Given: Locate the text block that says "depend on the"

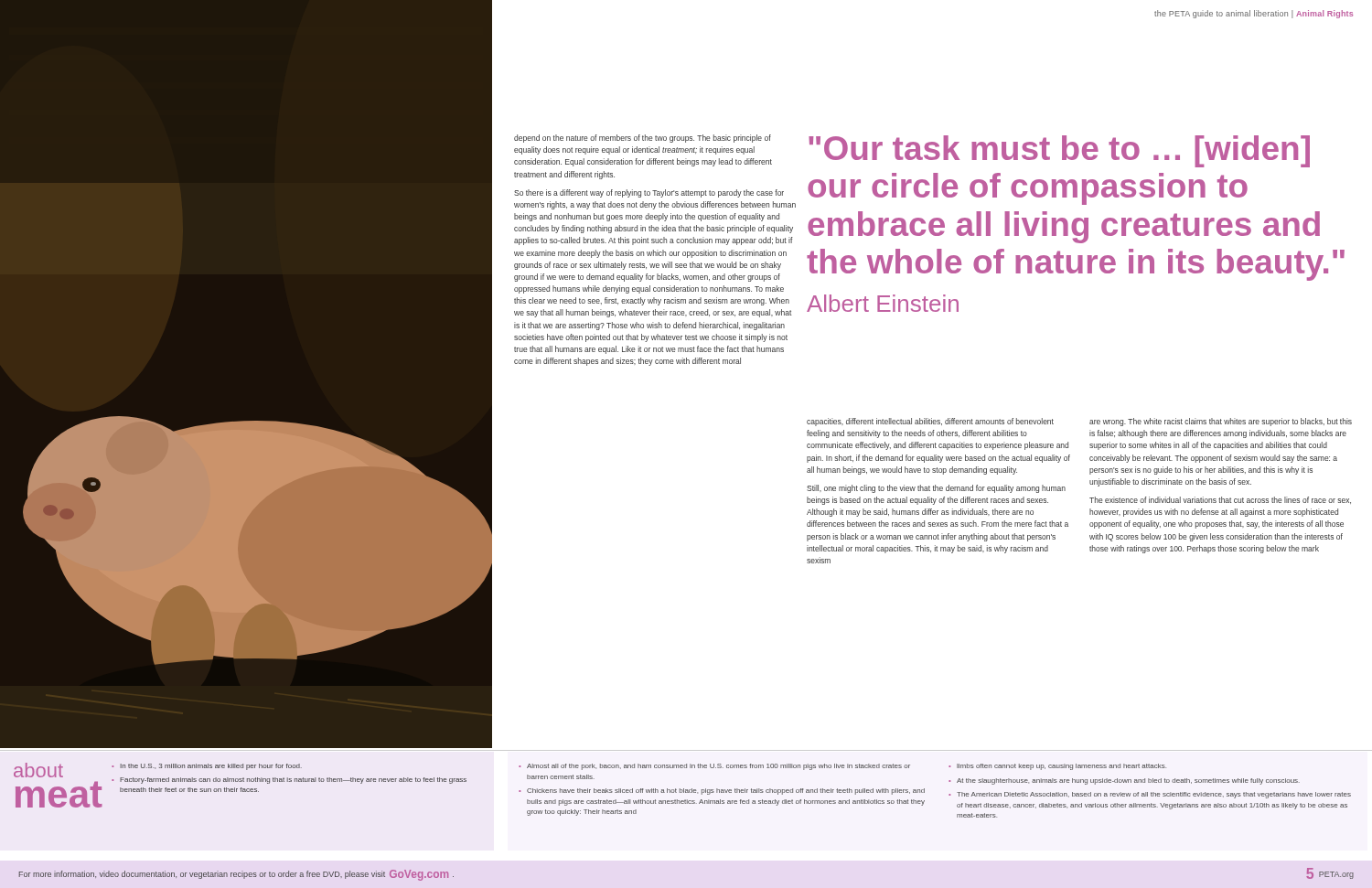Looking at the screenshot, I should (656, 250).
